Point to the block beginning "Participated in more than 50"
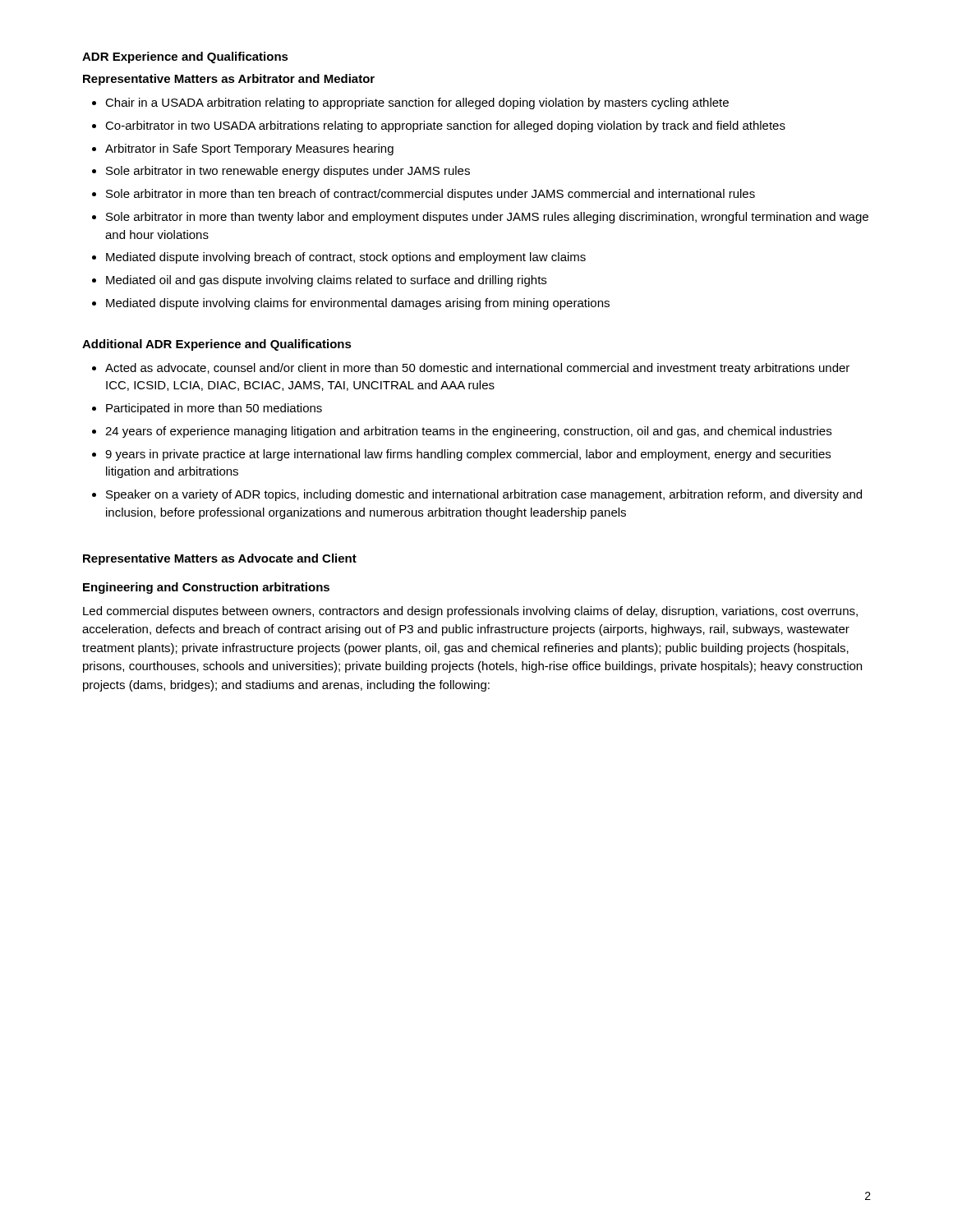 pyautogui.click(x=214, y=409)
